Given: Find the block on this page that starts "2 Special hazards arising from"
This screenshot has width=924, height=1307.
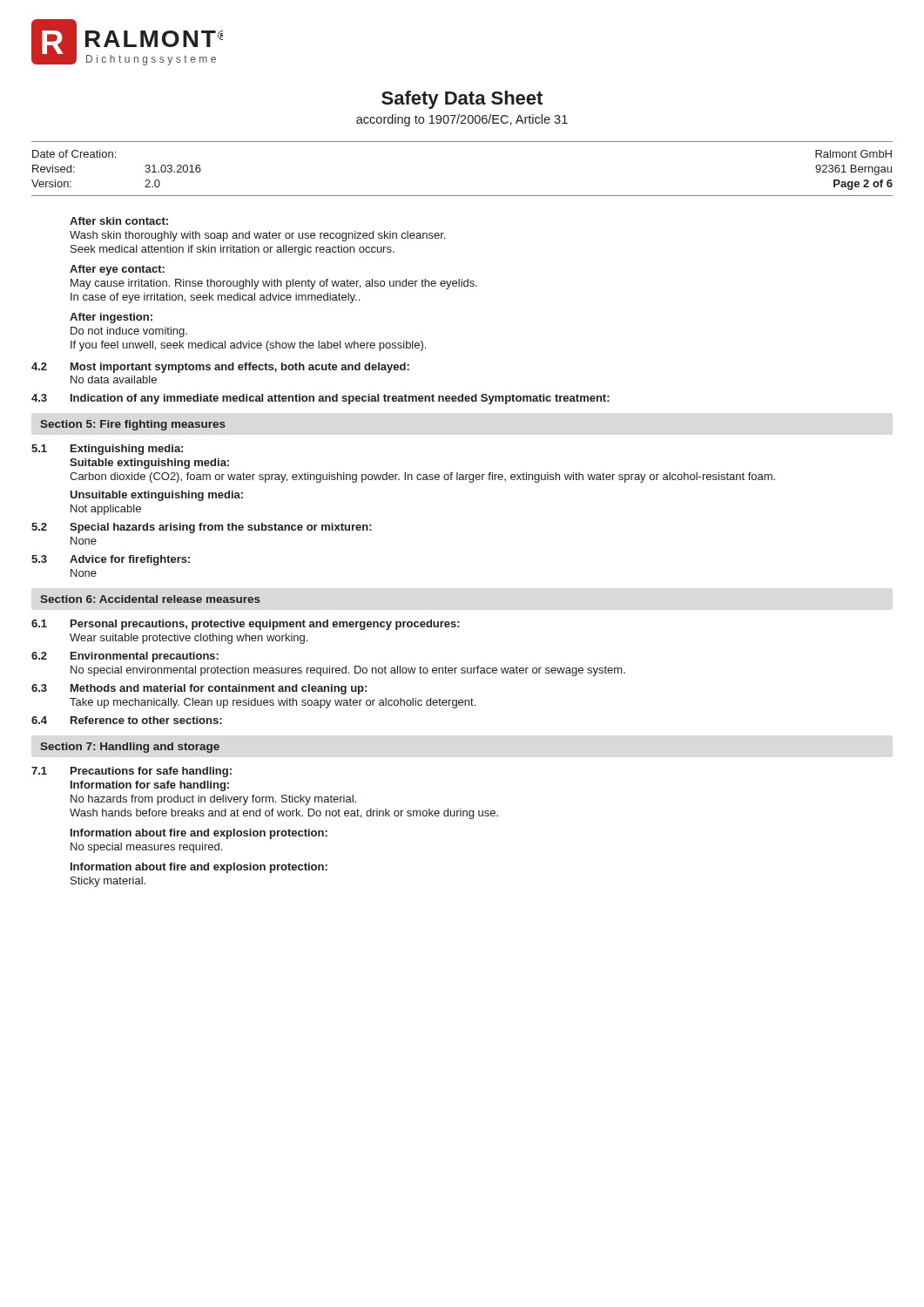Looking at the screenshot, I should click(x=202, y=534).
